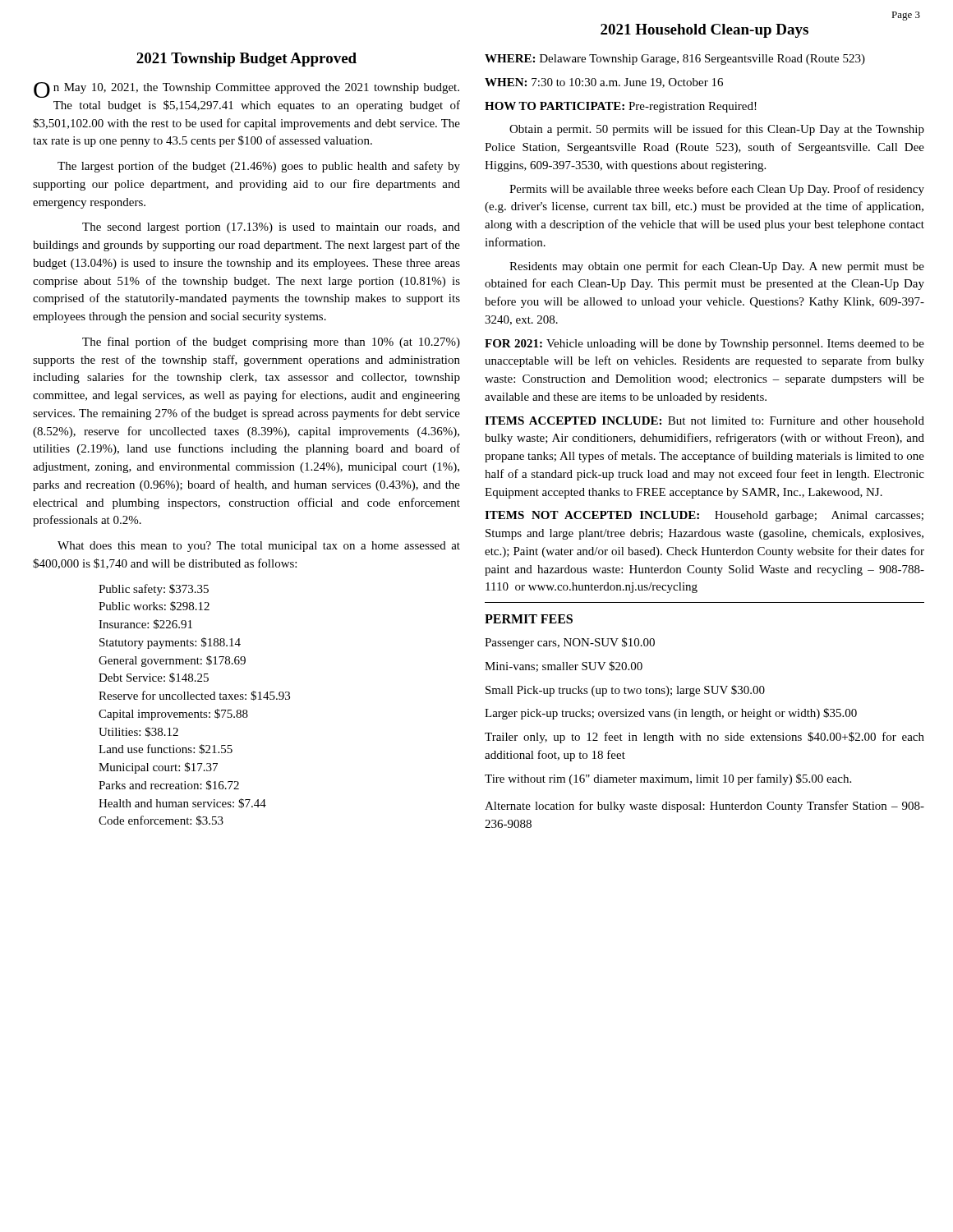953x1232 pixels.
Task: Click on the text starting "General government: $178.69"
Action: (172, 661)
